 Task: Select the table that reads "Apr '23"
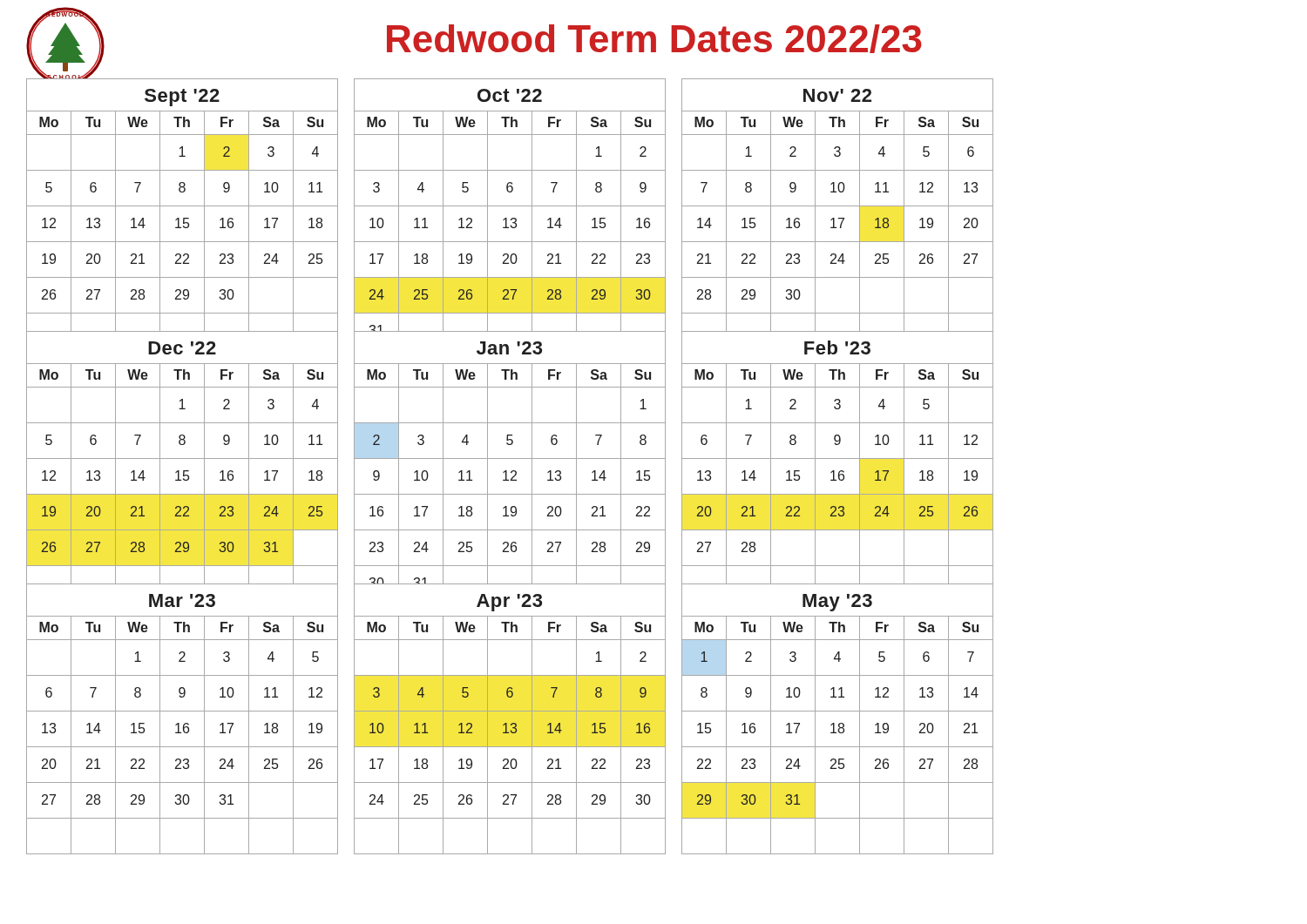click(510, 719)
